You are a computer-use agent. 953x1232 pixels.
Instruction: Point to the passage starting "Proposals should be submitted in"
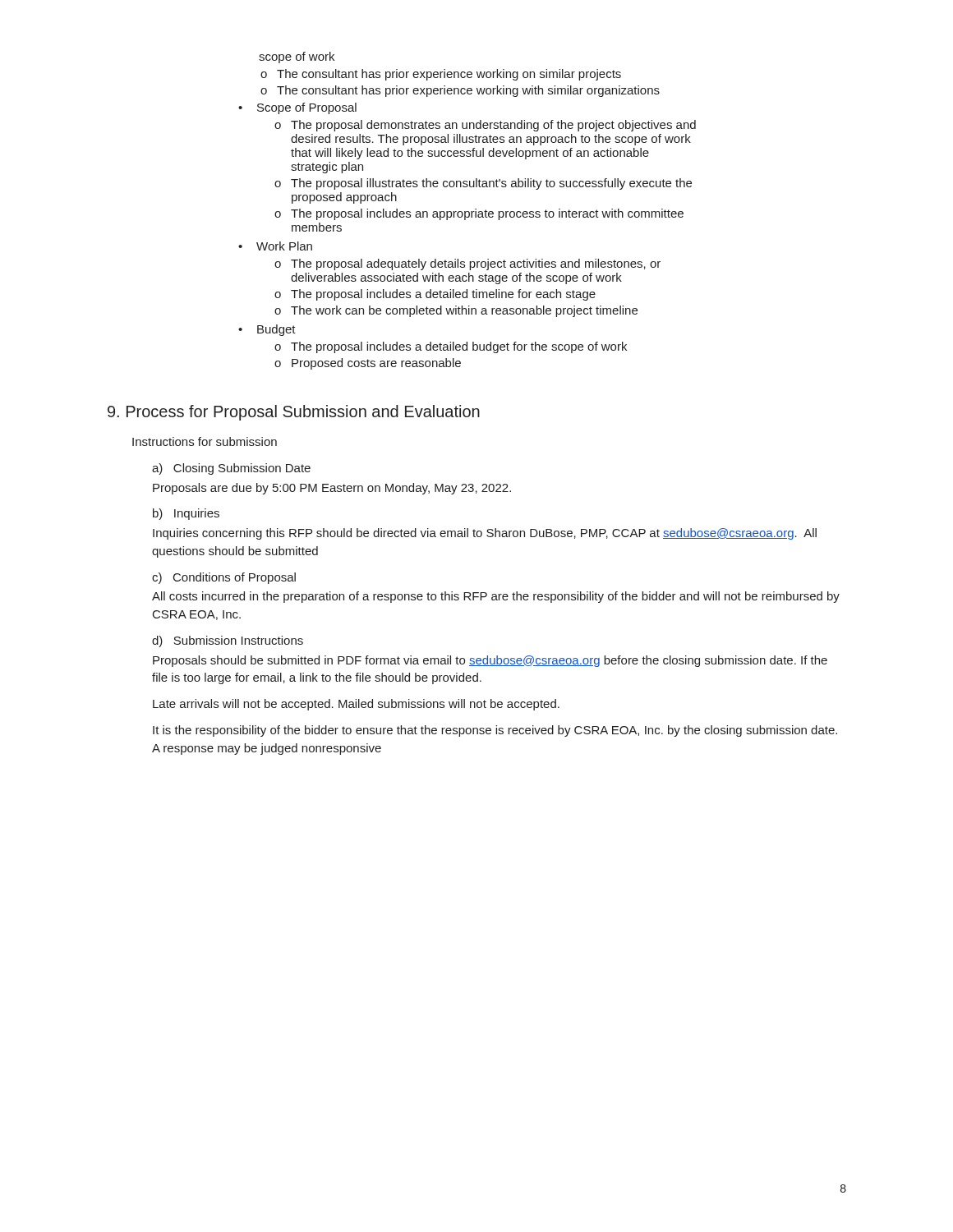(x=490, y=668)
